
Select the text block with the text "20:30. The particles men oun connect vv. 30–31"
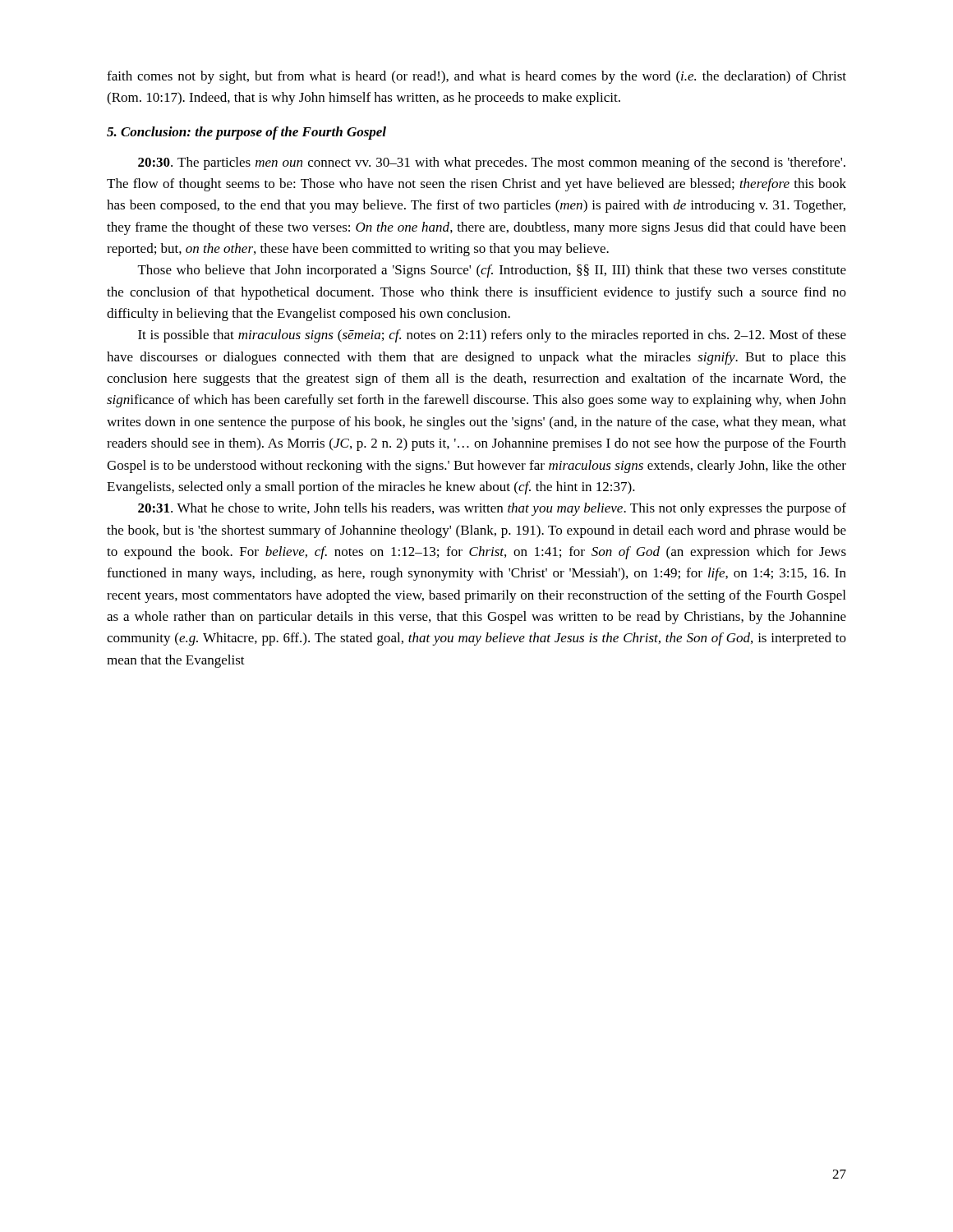tap(476, 206)
